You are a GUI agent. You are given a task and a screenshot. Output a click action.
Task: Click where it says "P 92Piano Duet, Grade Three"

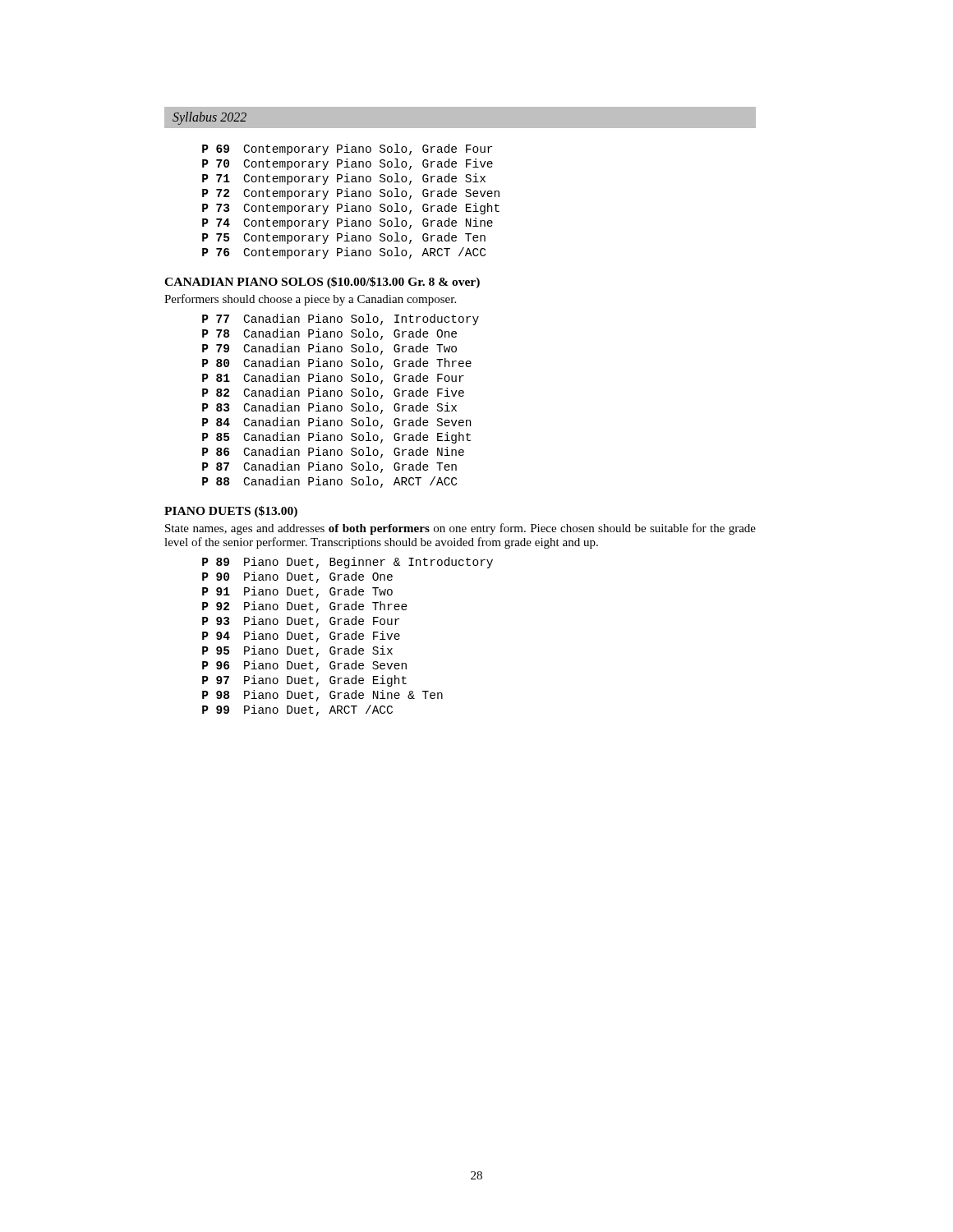[286, 607]
